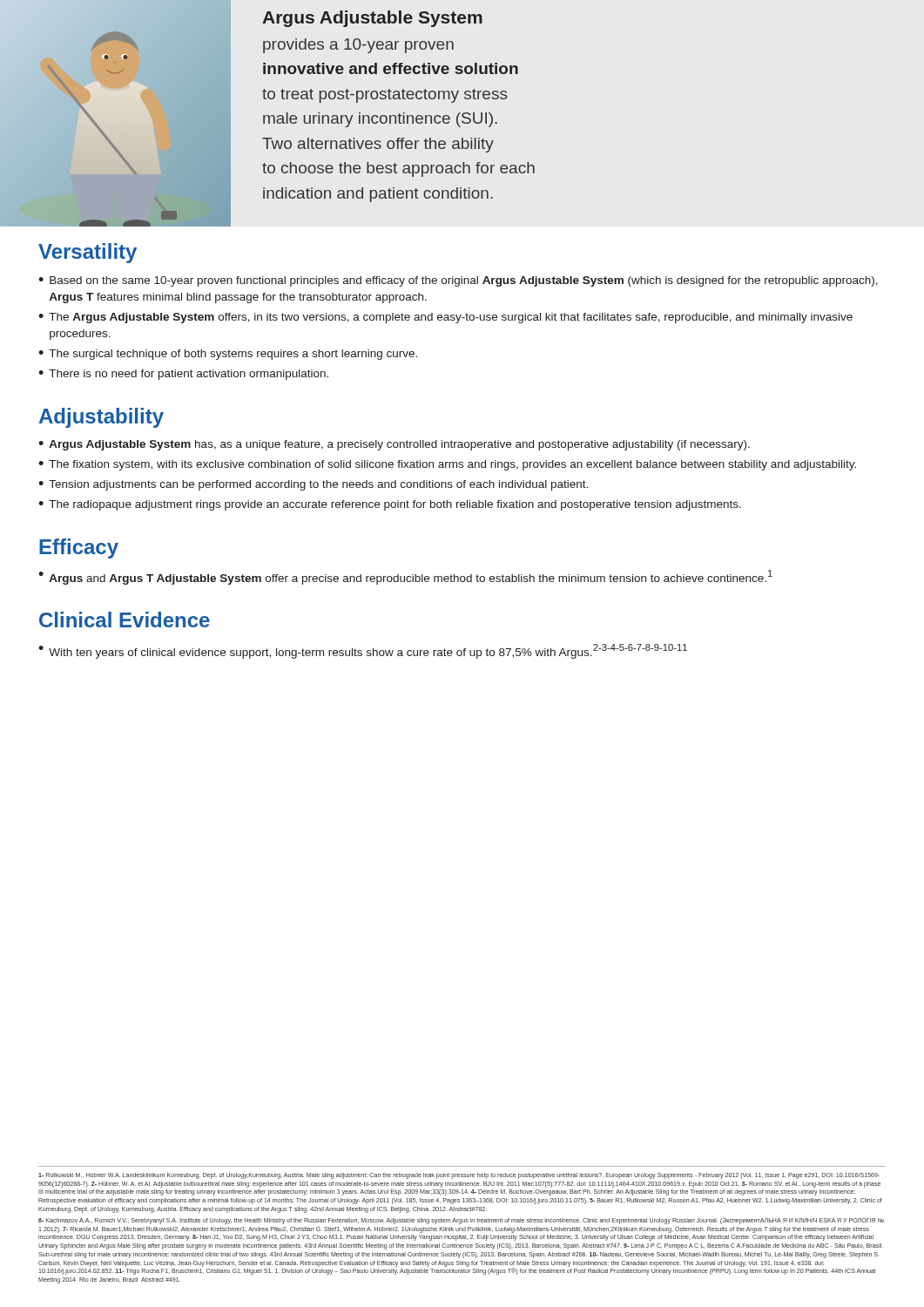Find the list item containing "• With ten years of"
924x1307 pixels.
click(x=462, y=651)
